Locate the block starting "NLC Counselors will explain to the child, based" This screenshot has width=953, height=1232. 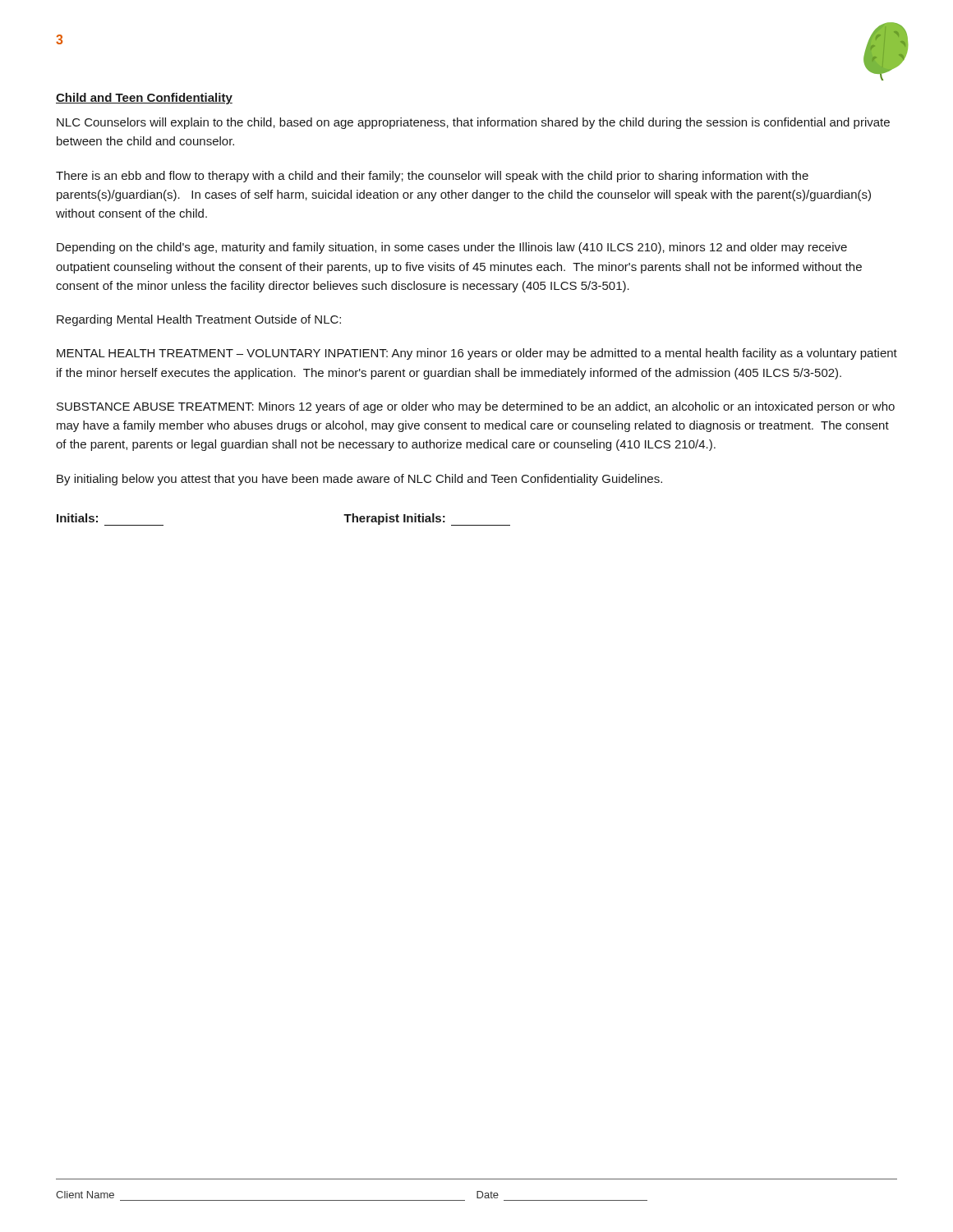pyautogui.click(x=473, y=132)
